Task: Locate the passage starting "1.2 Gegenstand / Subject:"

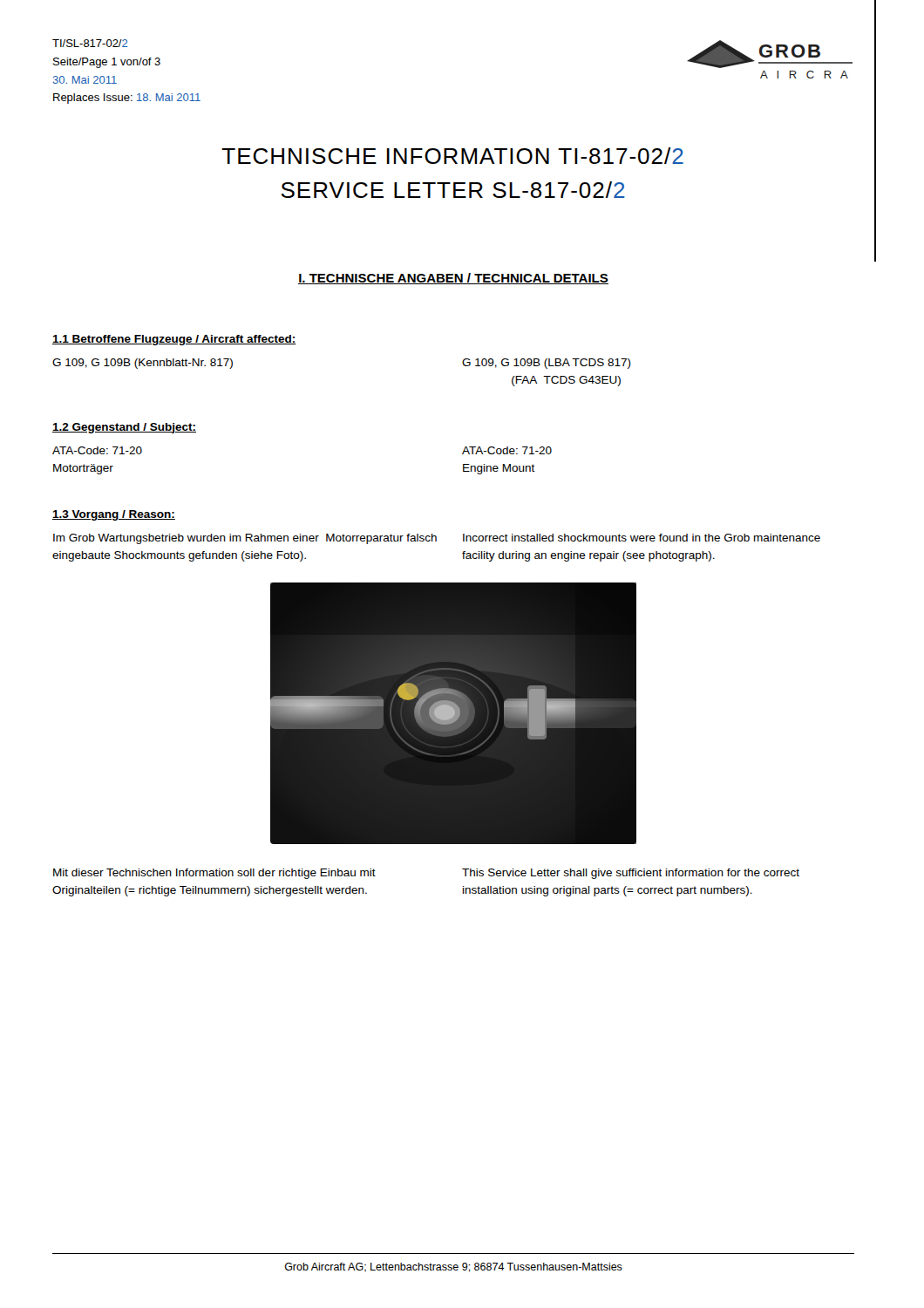Action: pos(124,426)
